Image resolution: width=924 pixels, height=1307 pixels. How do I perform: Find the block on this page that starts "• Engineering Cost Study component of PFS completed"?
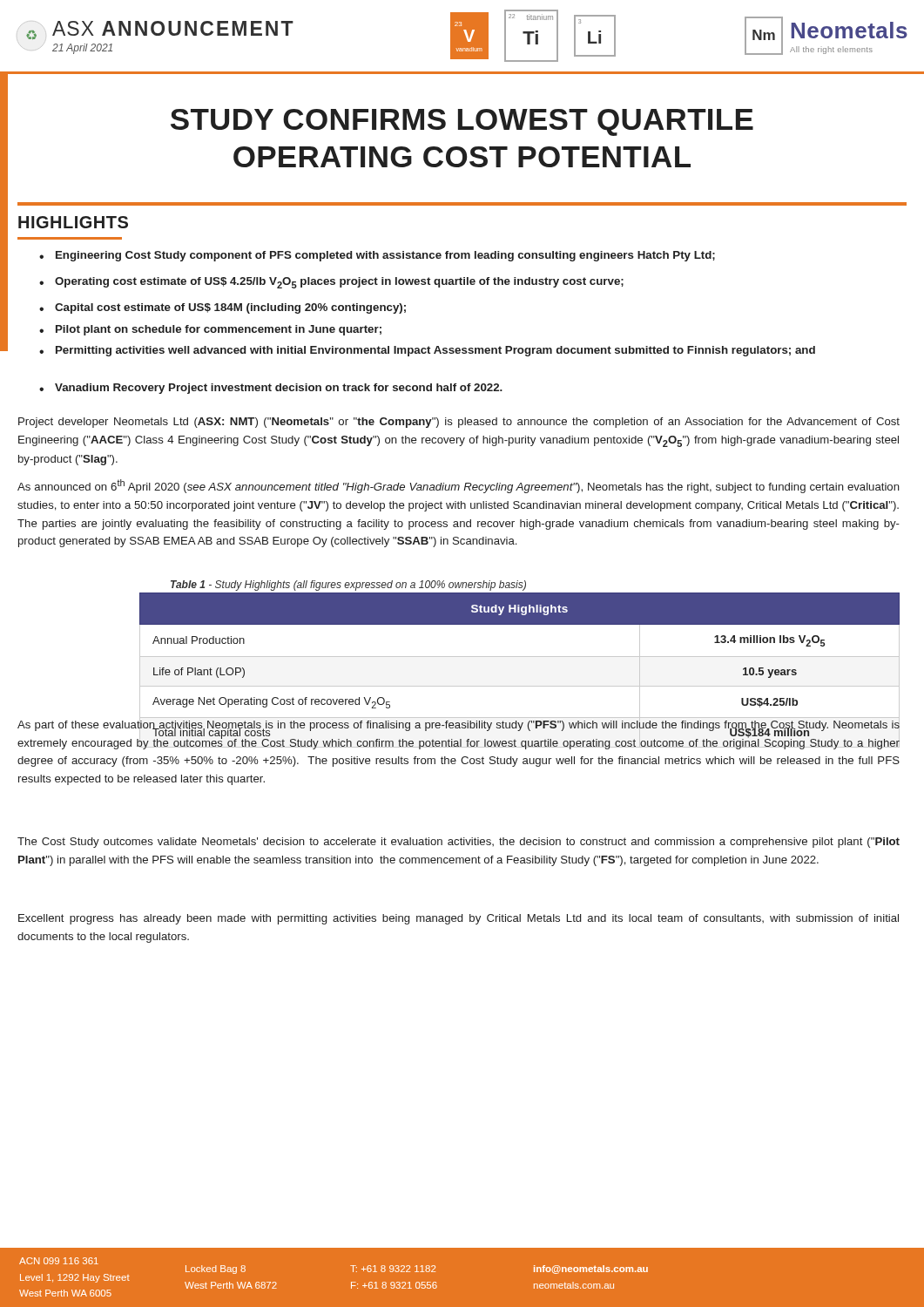click(377, 257)
